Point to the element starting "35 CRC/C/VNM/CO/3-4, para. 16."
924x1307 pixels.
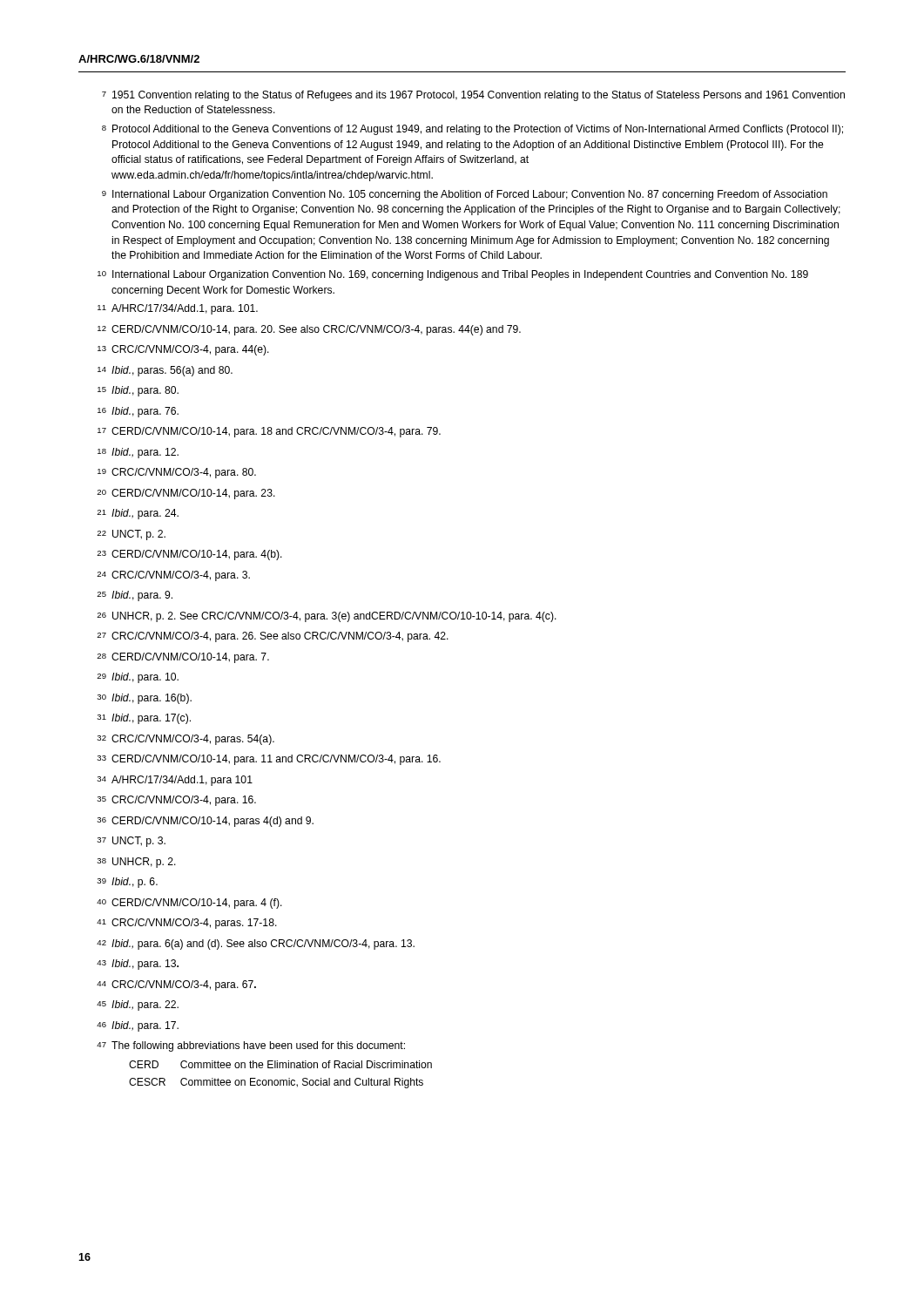(176, 801)
